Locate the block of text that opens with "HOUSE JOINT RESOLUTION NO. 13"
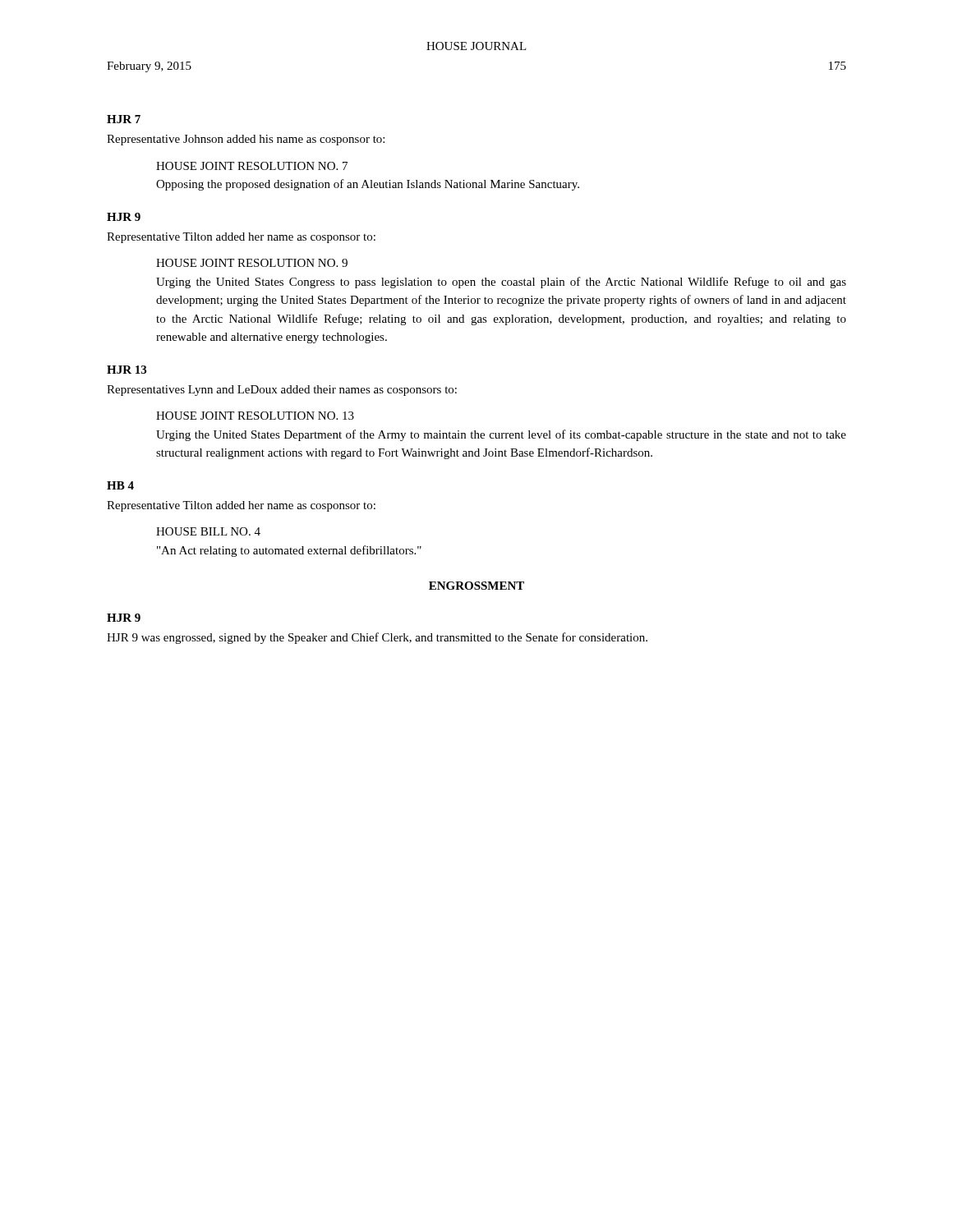The height and width of the screenshot is (1232, 953). (501, 434)
